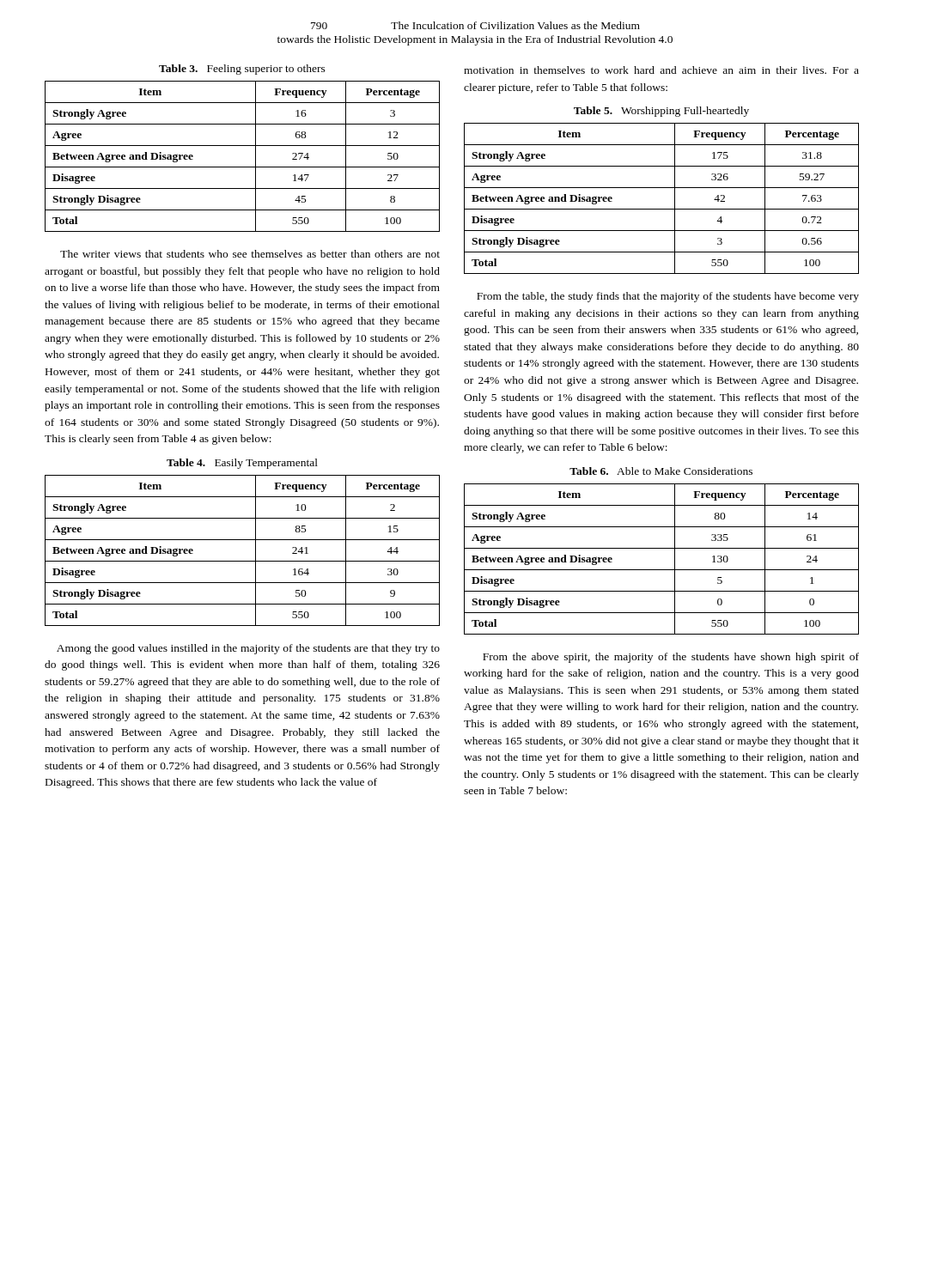
Task: Select the text block that reads "The writer views that students"
Action: [242, 346]
